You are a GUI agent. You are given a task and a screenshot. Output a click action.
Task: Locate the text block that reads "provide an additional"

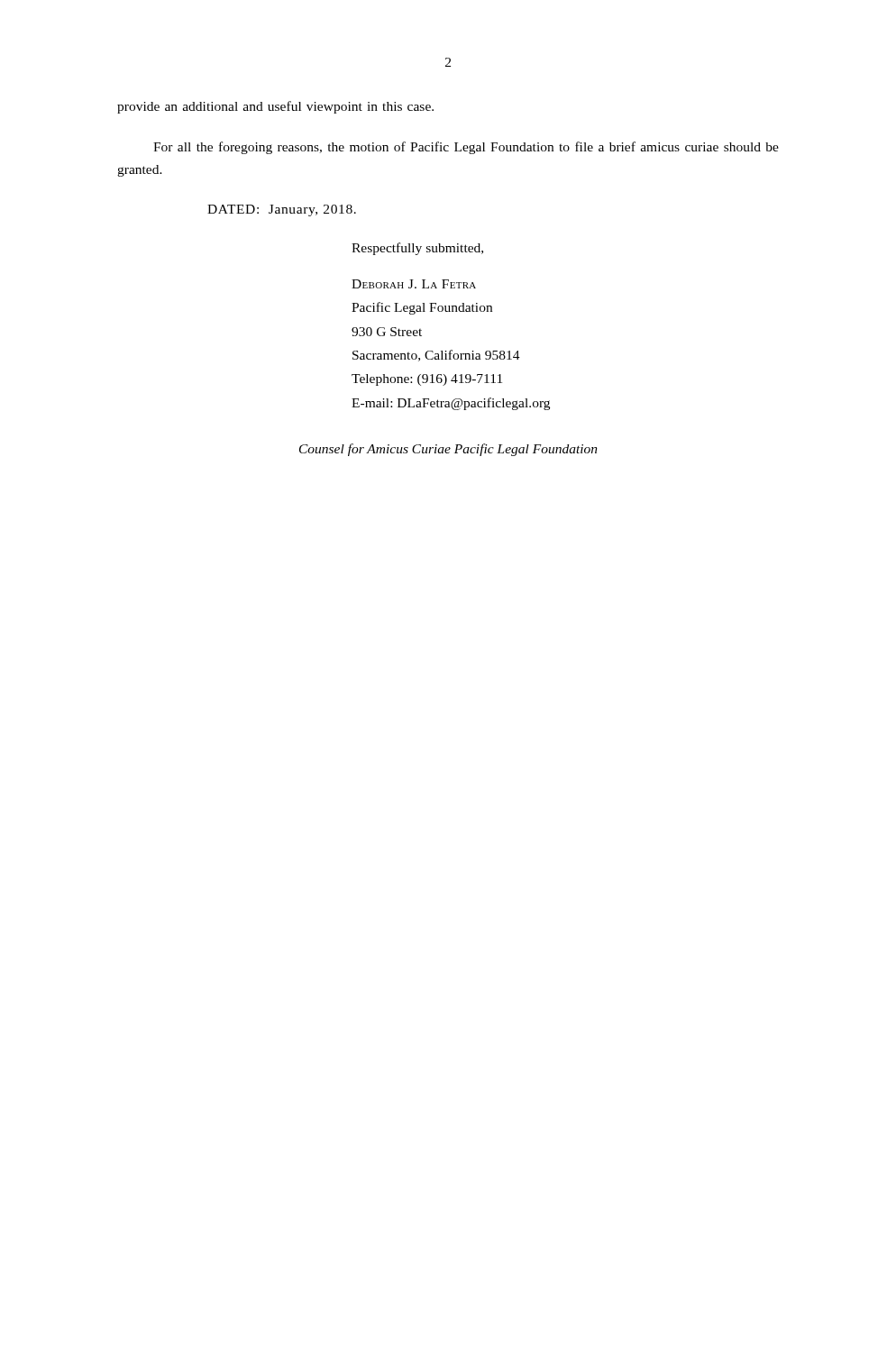[276, 106]
